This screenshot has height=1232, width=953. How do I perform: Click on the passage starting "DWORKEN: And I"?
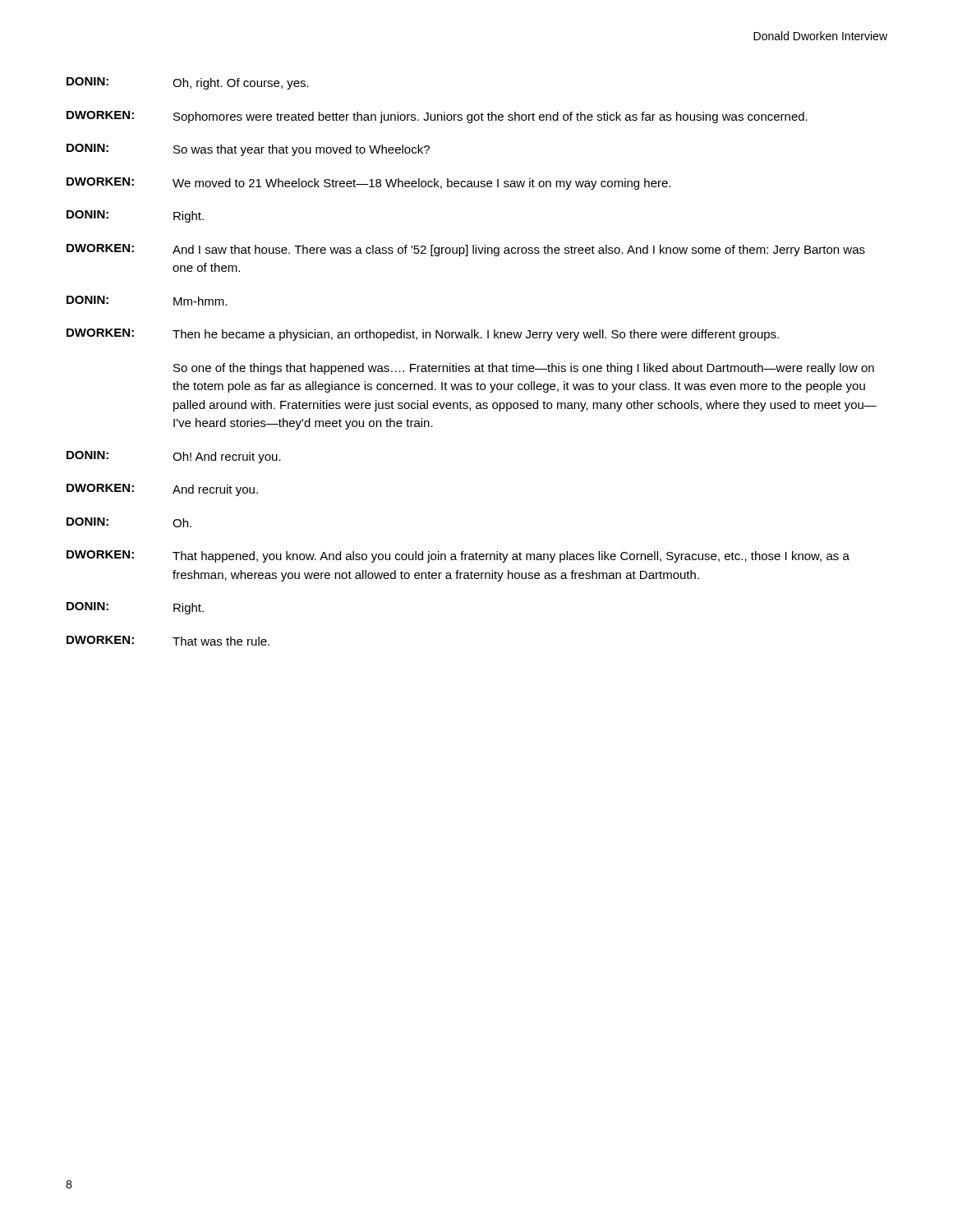pos(476,259)
